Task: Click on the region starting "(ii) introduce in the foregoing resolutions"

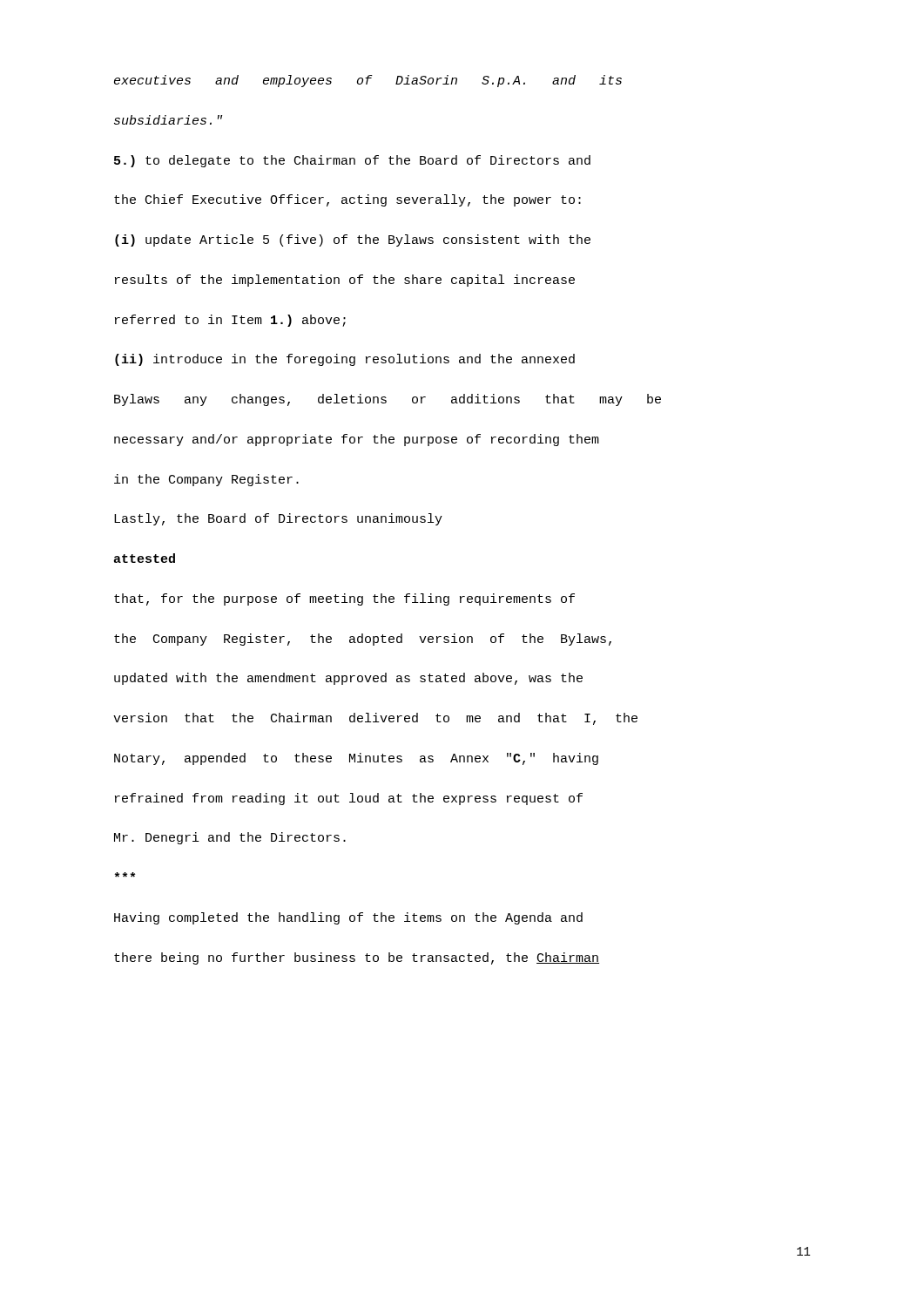Action: (x=345, y=360)
